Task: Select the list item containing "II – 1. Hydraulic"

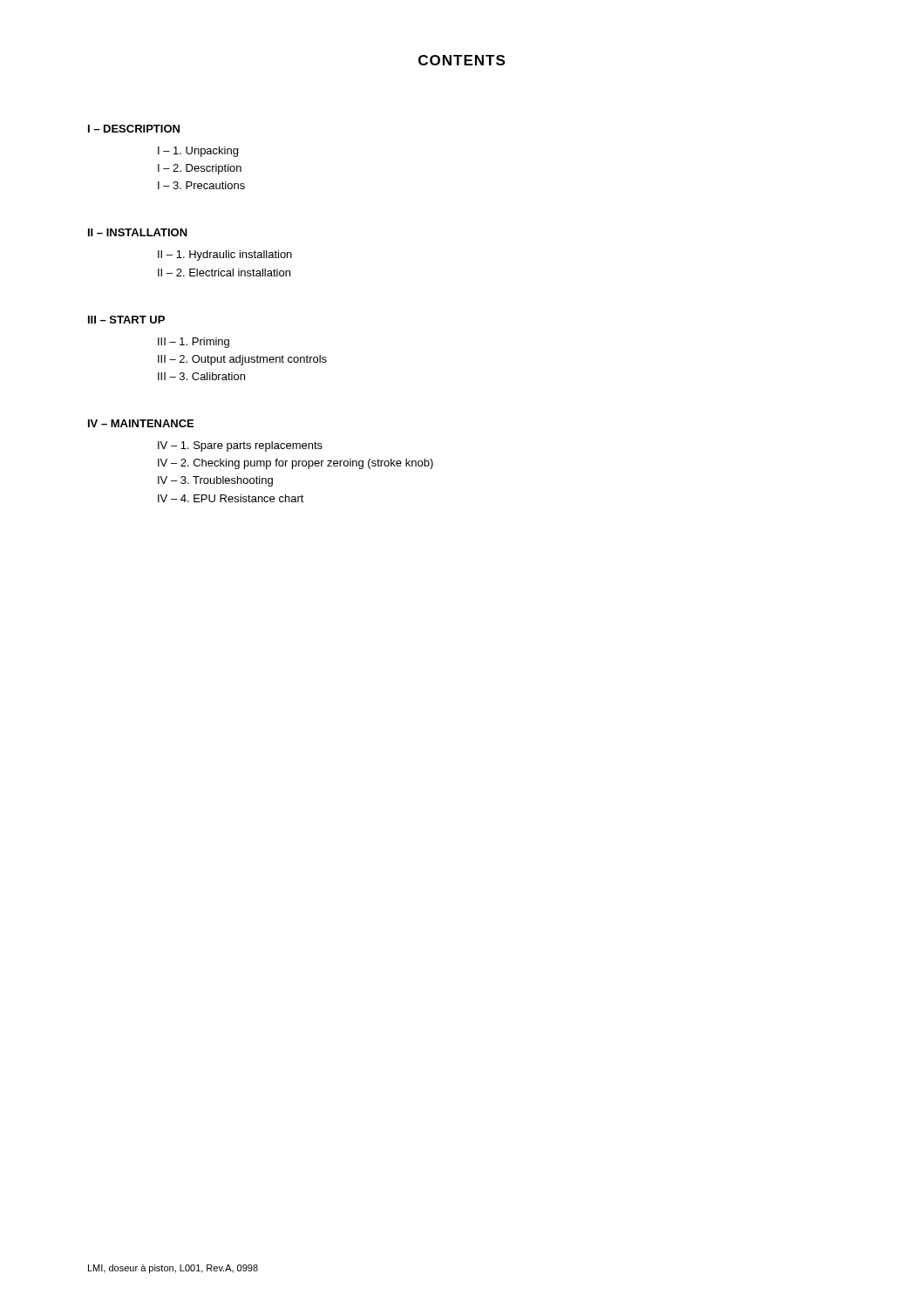Action: 225,255
